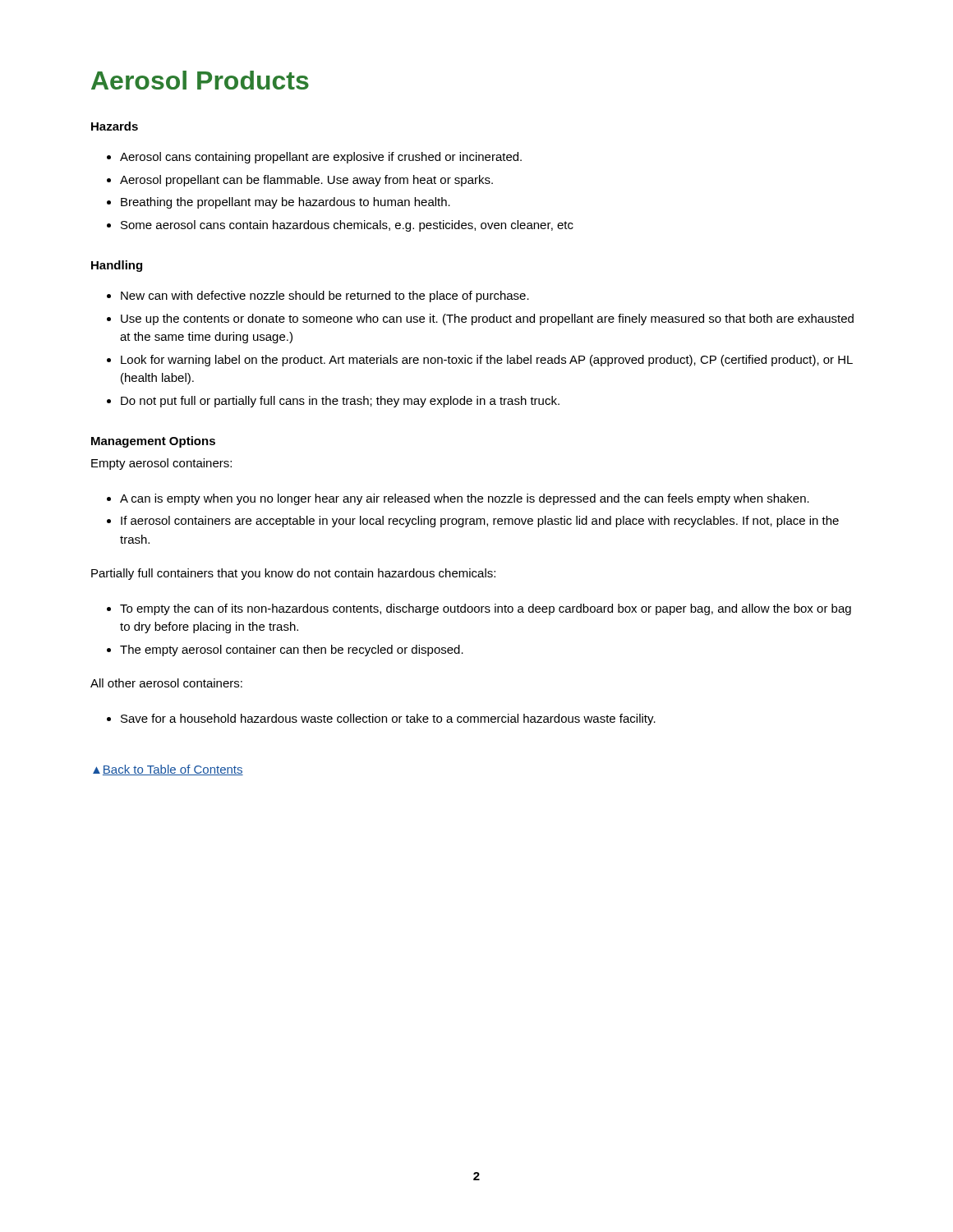Locate the block of text that opens with "To empty the can"
The image size is (953, 1232).
coord(479,609)
